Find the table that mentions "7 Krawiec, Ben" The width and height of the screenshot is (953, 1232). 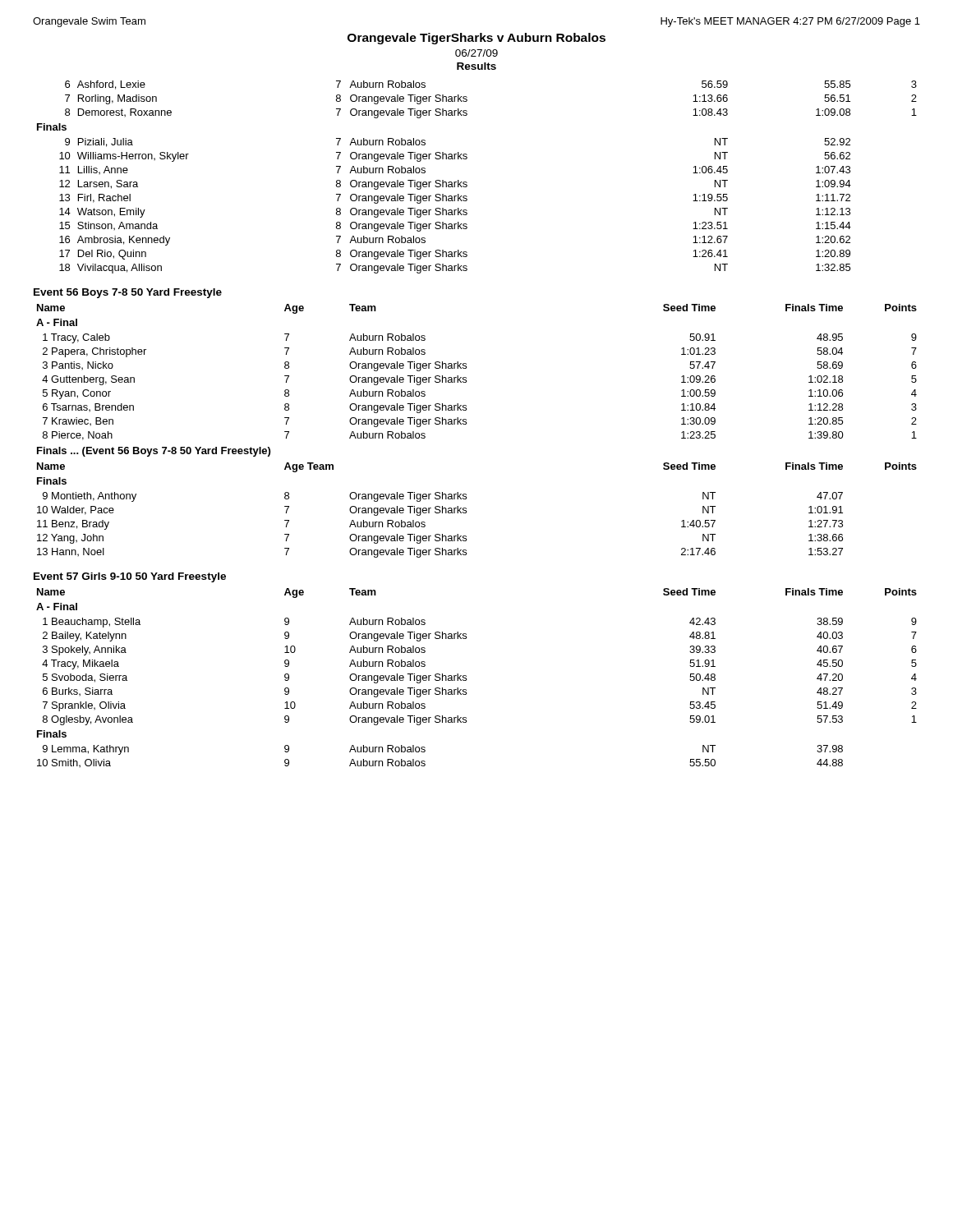[x=476, y=430]
